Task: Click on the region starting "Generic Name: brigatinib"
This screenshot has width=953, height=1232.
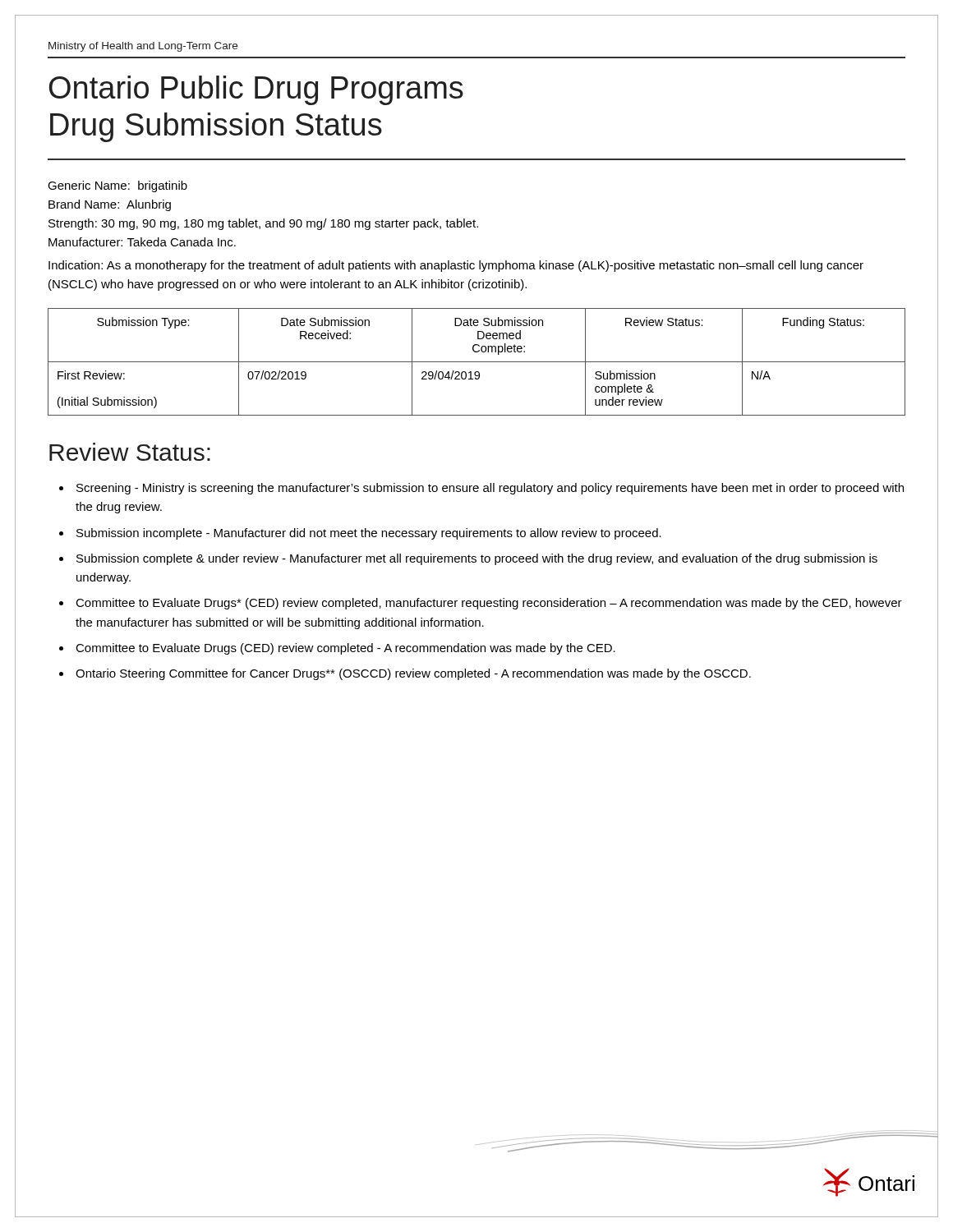Action: click(118, 185)
